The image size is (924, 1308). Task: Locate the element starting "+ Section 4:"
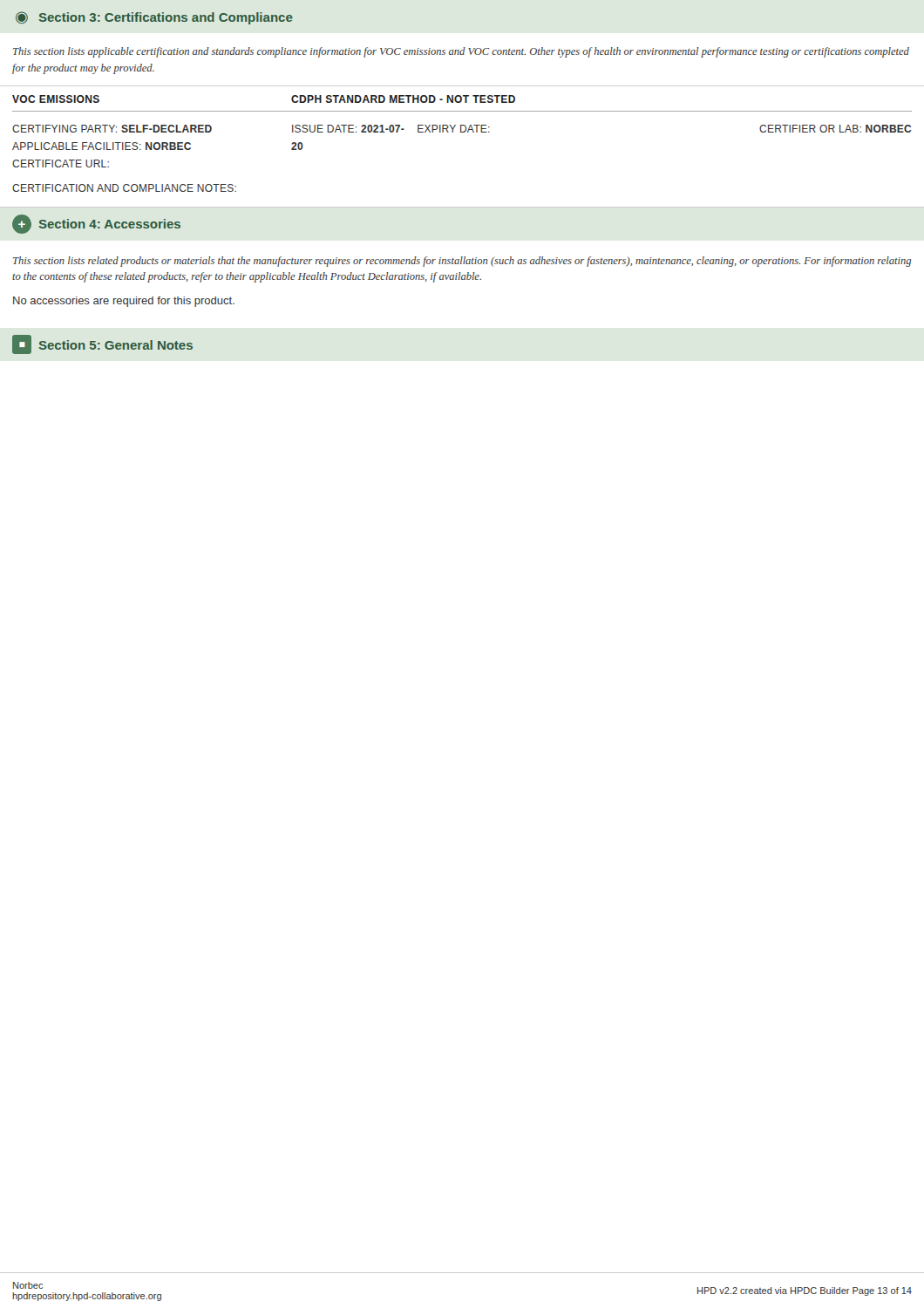tap(97, 224)
